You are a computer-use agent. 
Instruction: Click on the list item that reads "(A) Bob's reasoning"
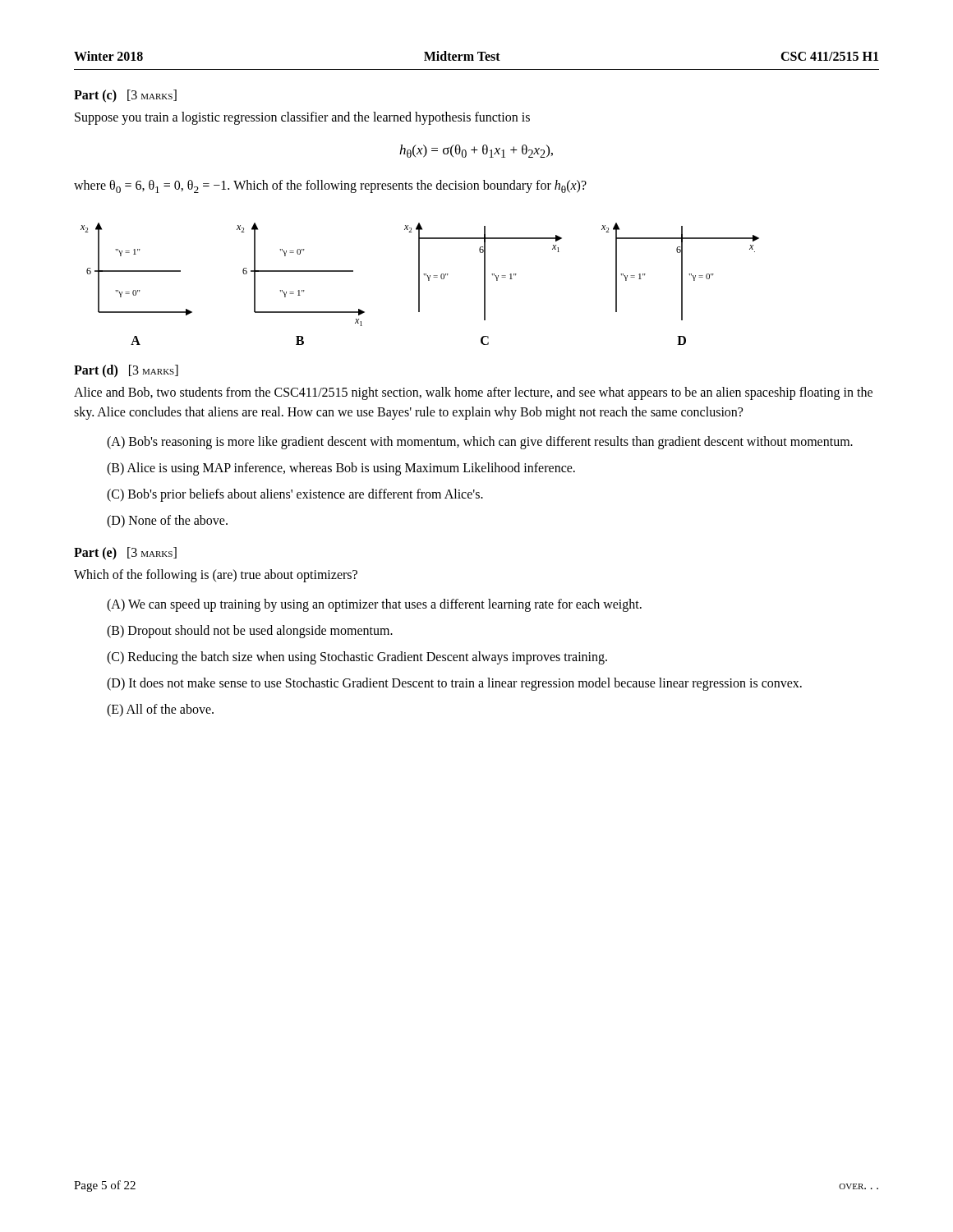480,441
